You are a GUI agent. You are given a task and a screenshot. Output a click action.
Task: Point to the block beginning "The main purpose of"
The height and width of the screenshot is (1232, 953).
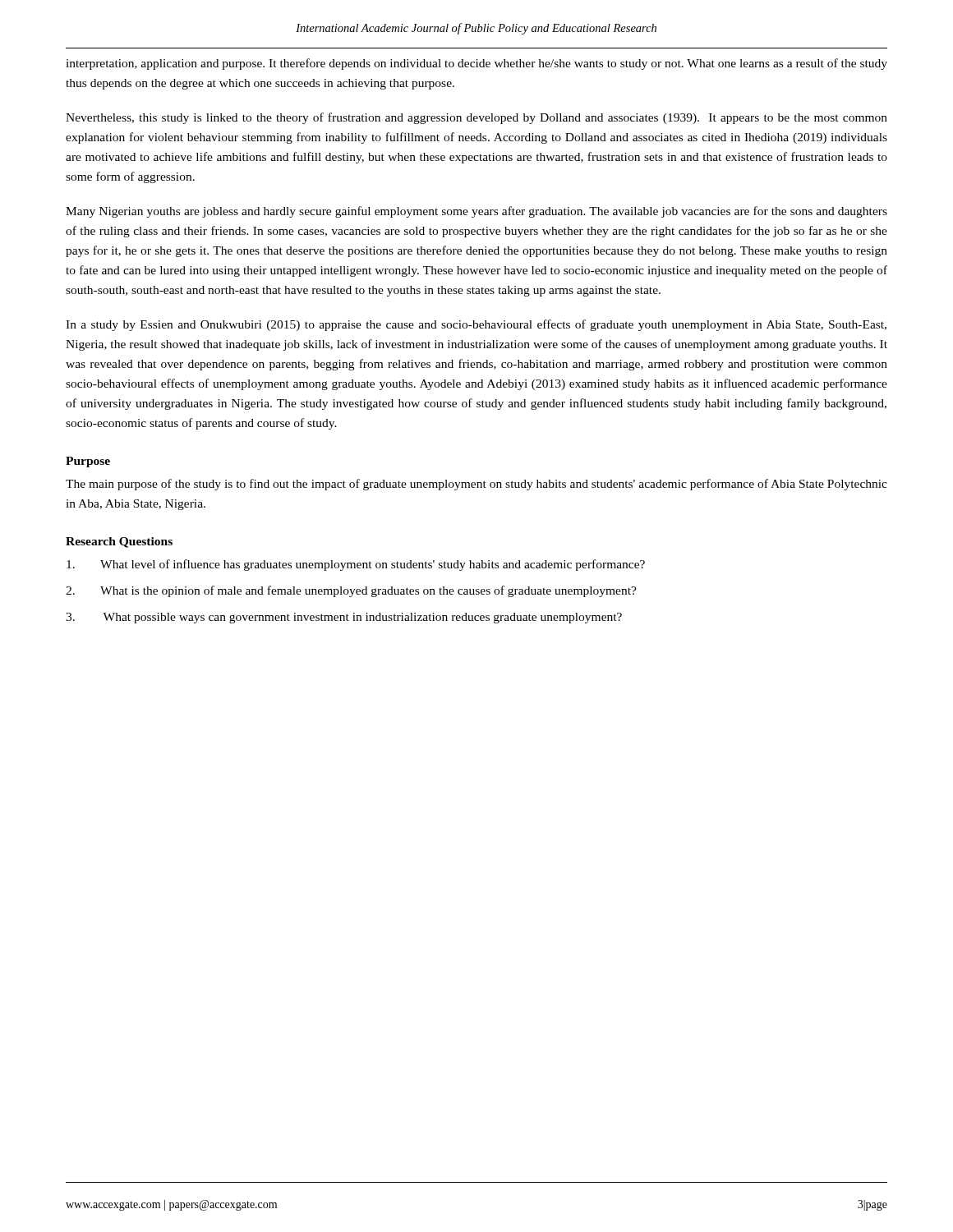point(476,493)
